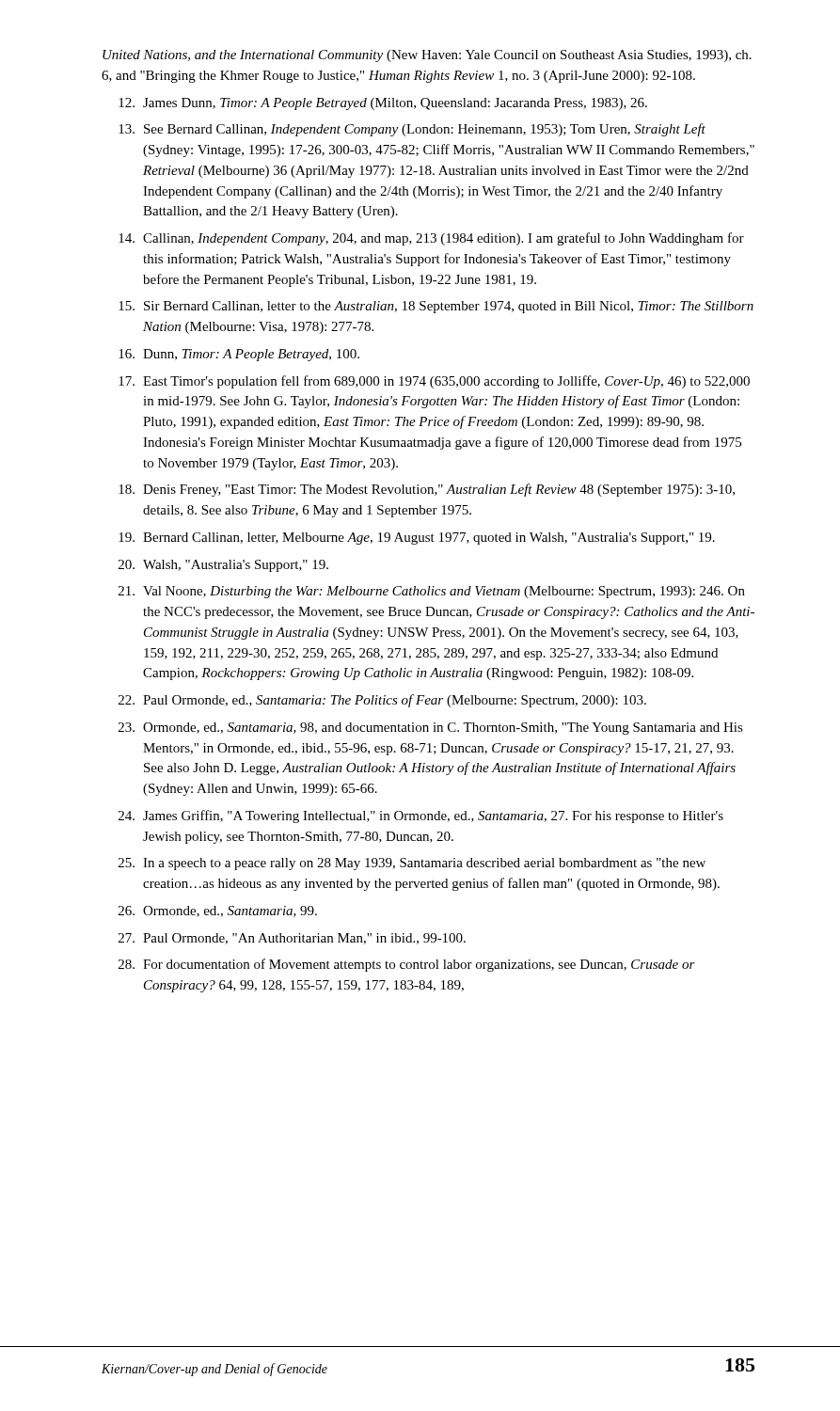Select the list item that says "25. In a speech"
This screenshot has width=840, height=1411.
[x=428, y=874]
